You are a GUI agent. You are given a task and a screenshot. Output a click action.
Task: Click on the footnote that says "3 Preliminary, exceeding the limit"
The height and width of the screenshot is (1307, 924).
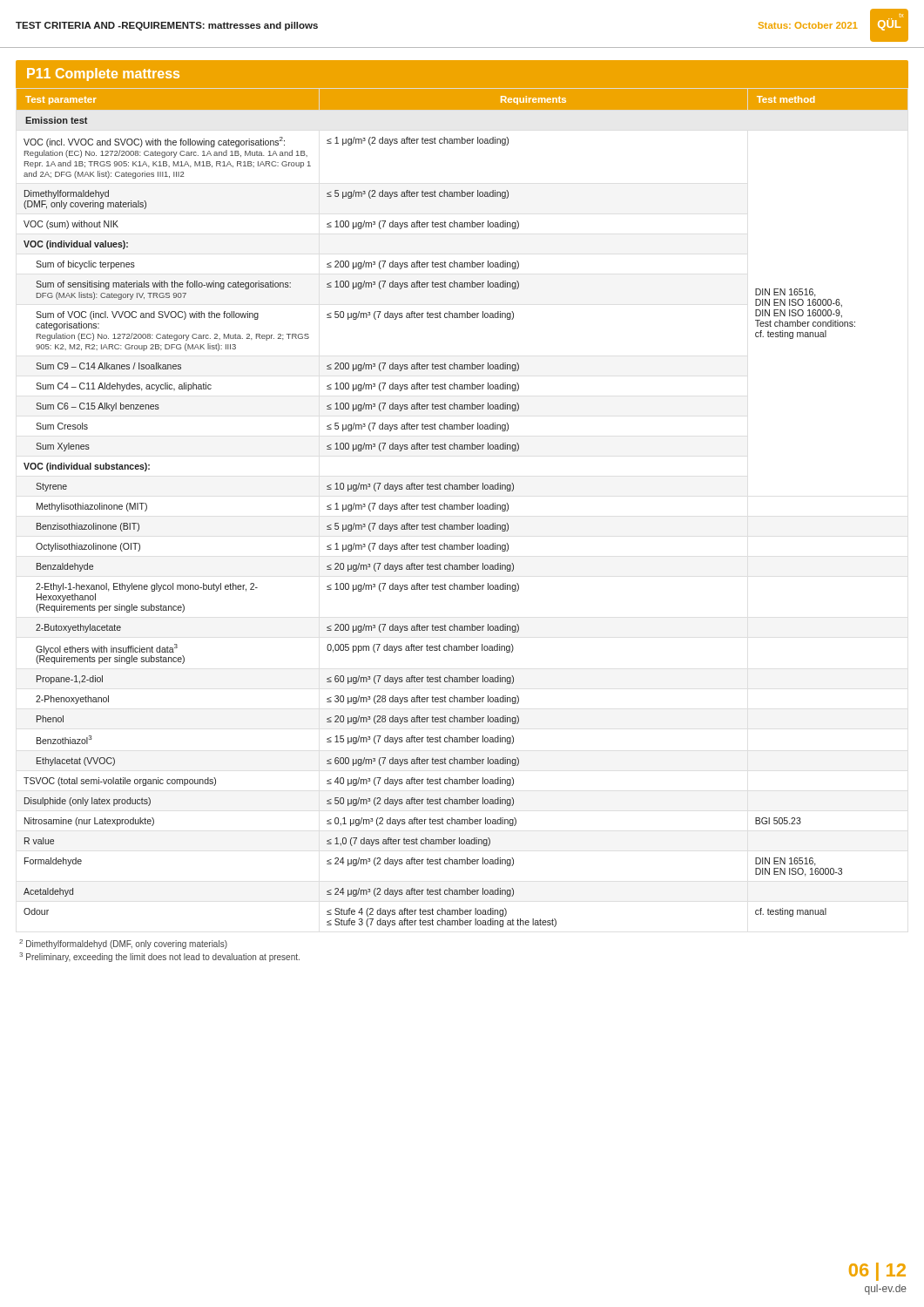coord(160,956)
